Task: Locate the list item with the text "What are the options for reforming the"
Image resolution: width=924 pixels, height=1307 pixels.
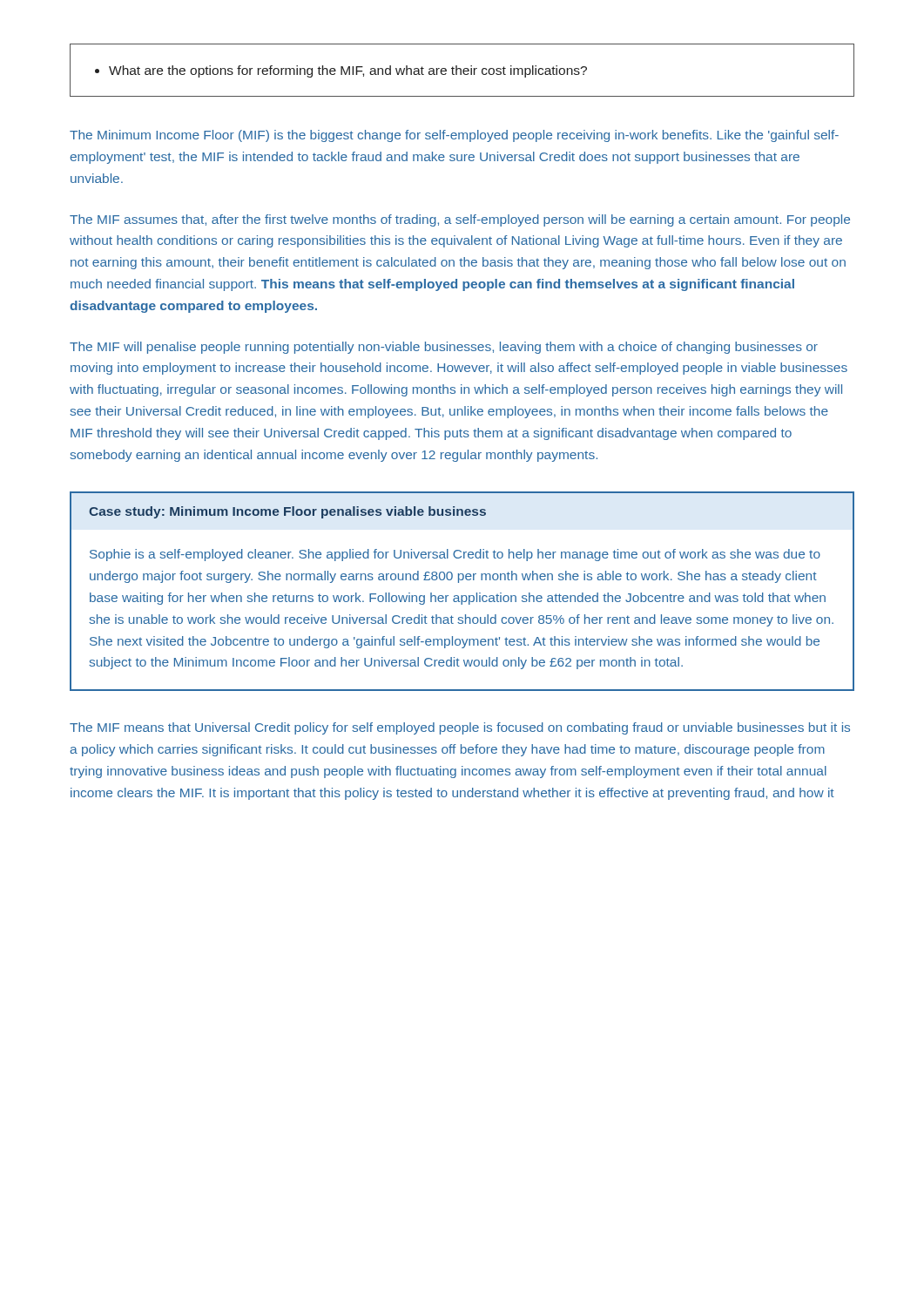Action: (x=462, y=70)
